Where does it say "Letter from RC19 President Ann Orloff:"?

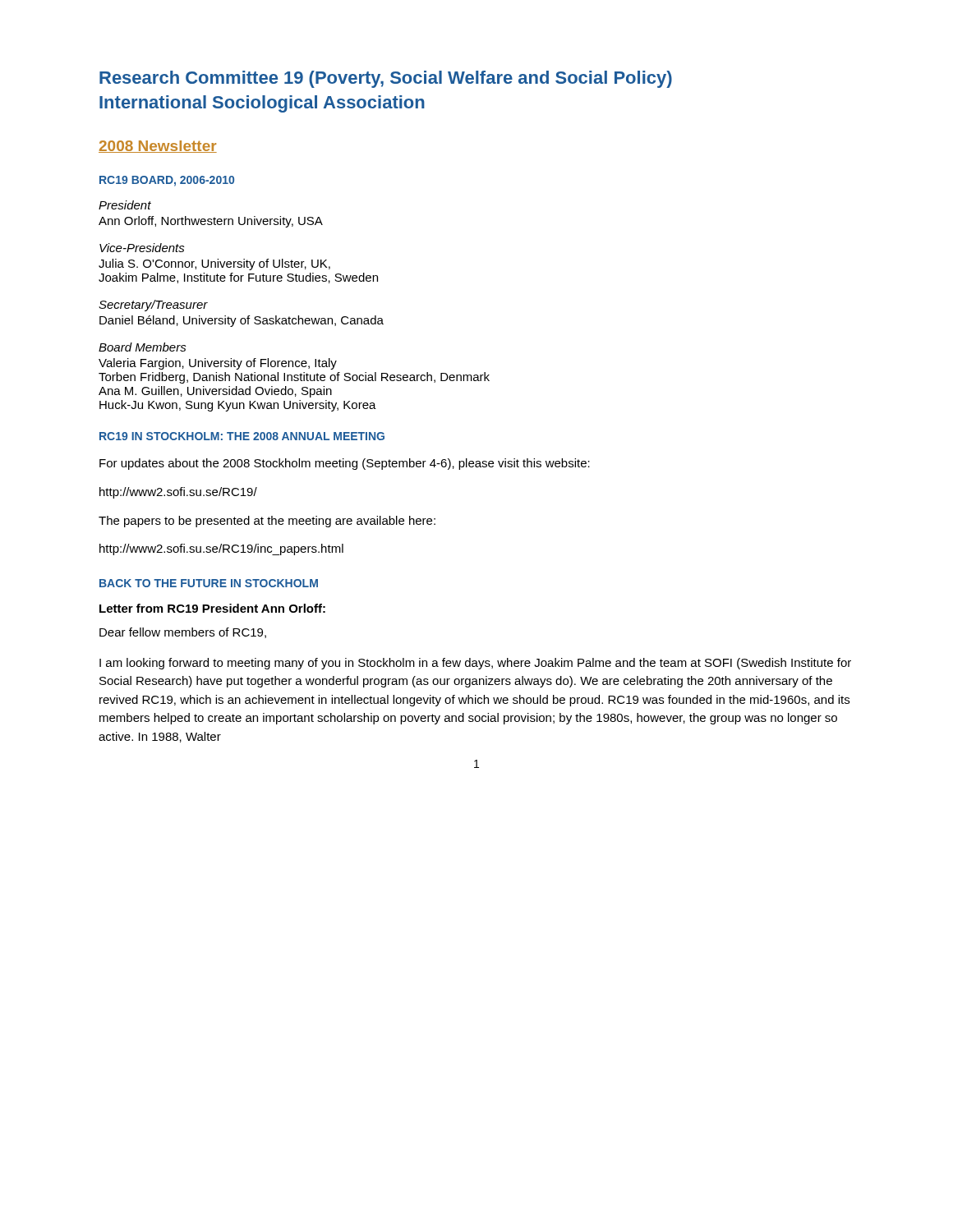point(212,608)
